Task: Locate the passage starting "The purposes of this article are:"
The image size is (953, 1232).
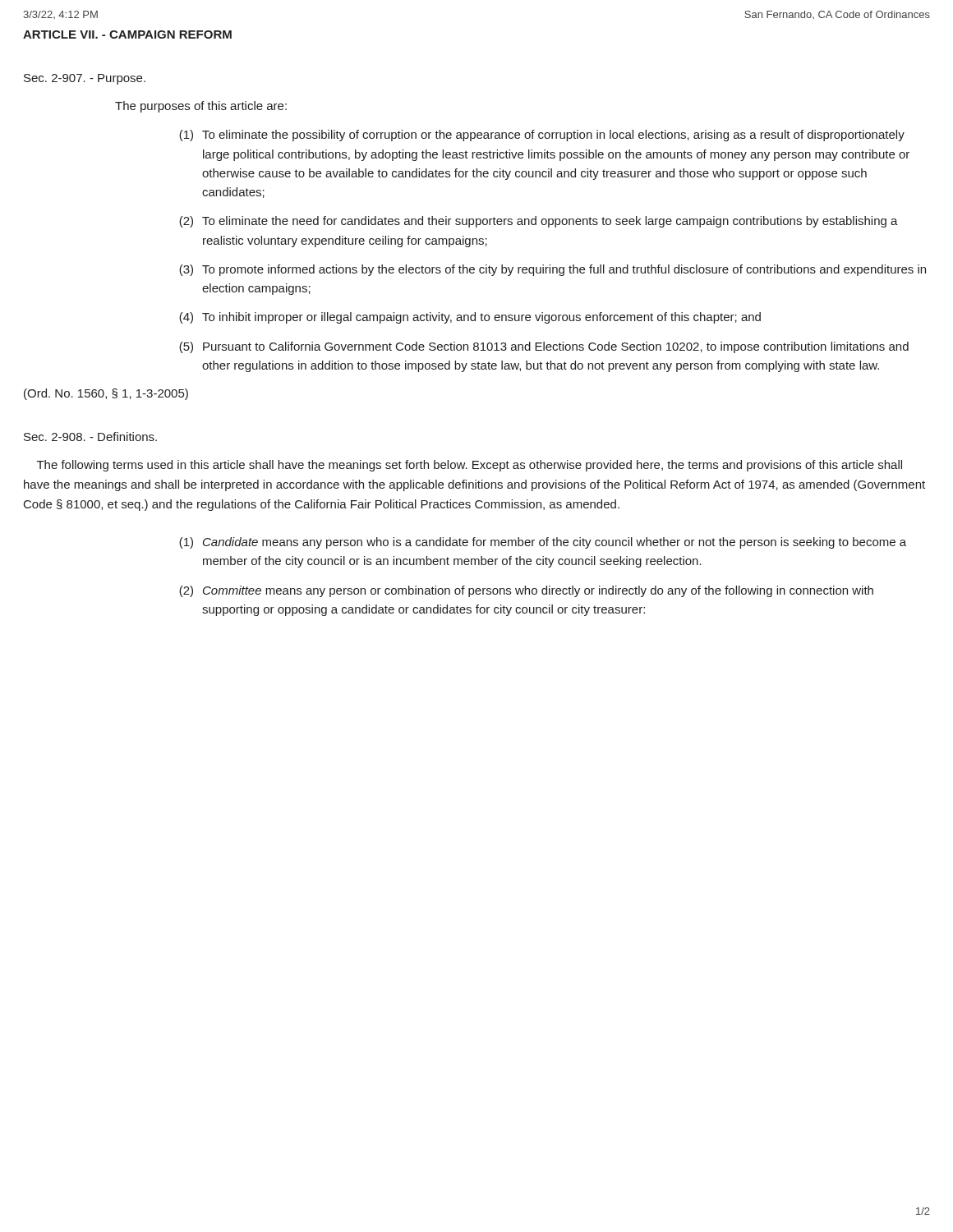Action: [201, 106]
